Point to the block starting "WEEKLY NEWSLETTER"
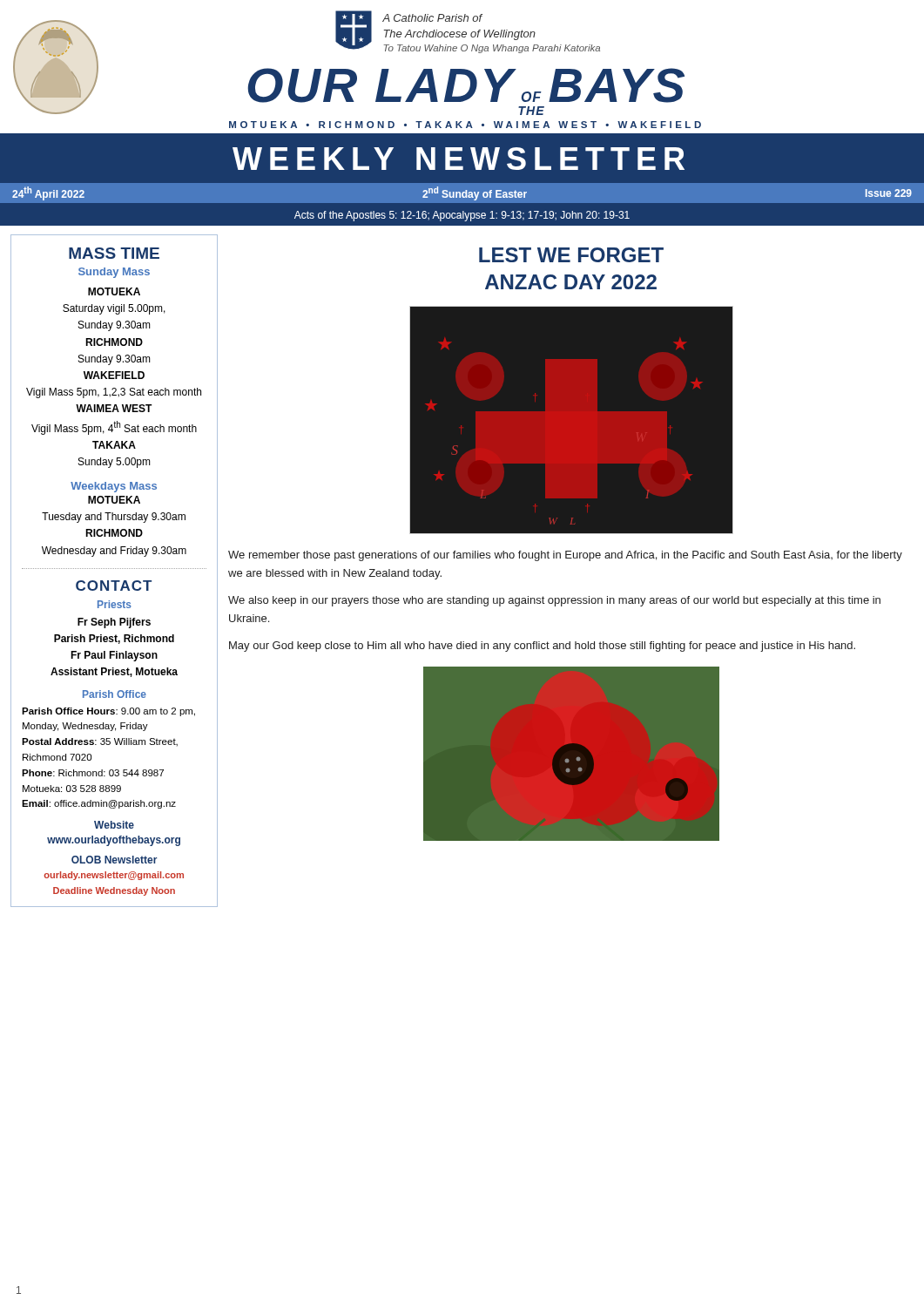The width and height of the screenshot is (924, 1307). (462, 159)
